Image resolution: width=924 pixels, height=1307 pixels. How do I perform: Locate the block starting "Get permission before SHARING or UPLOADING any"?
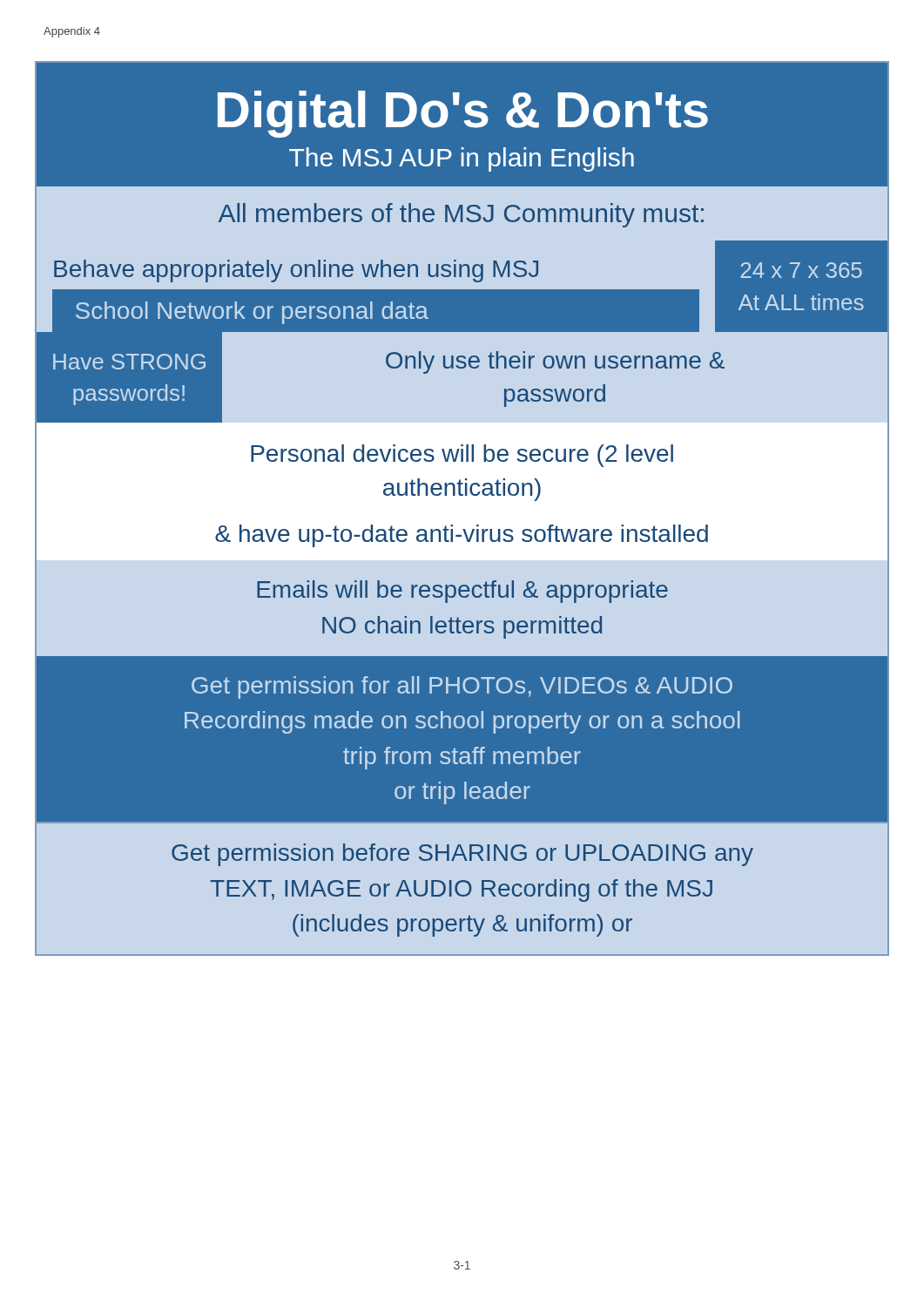[x=462, y=852]
